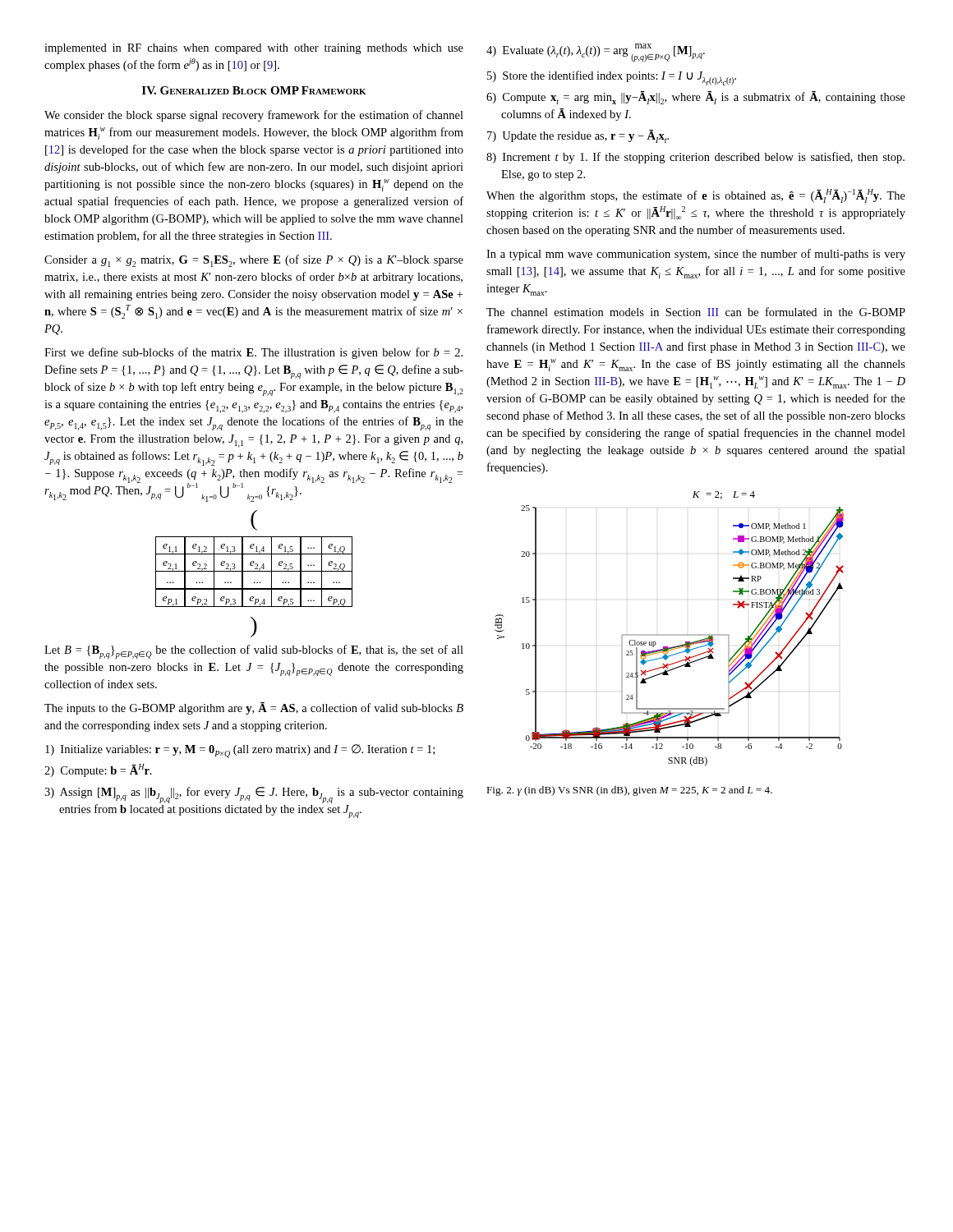Click on the element starting "The inputs to the G-BOMP algorithm"
This screenshot has height=1232, width=953.
pos(254,717)
